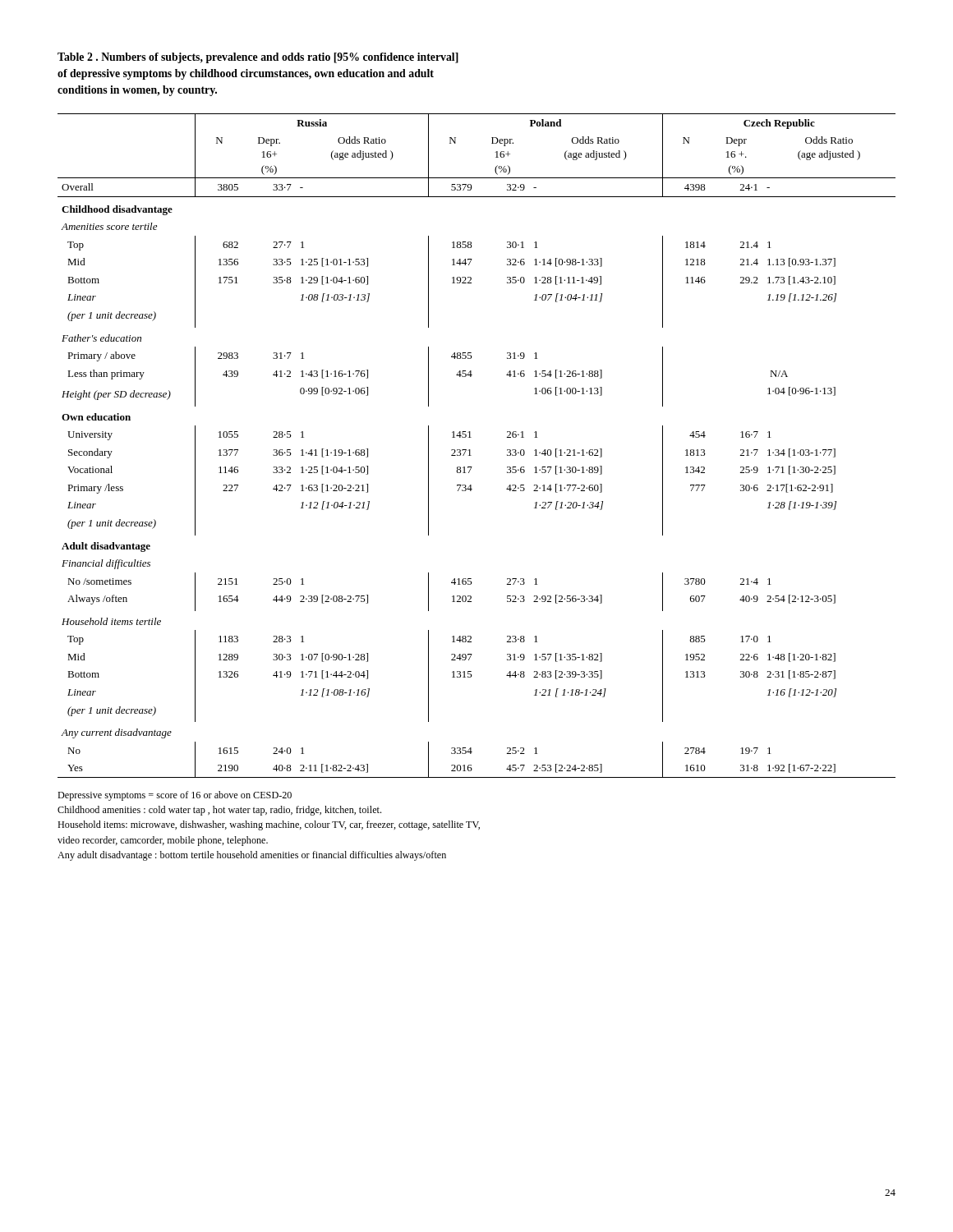
Task: Select the caption containing "Table 2 . Numbers of subjects,"
Action: tap(258, 73)
